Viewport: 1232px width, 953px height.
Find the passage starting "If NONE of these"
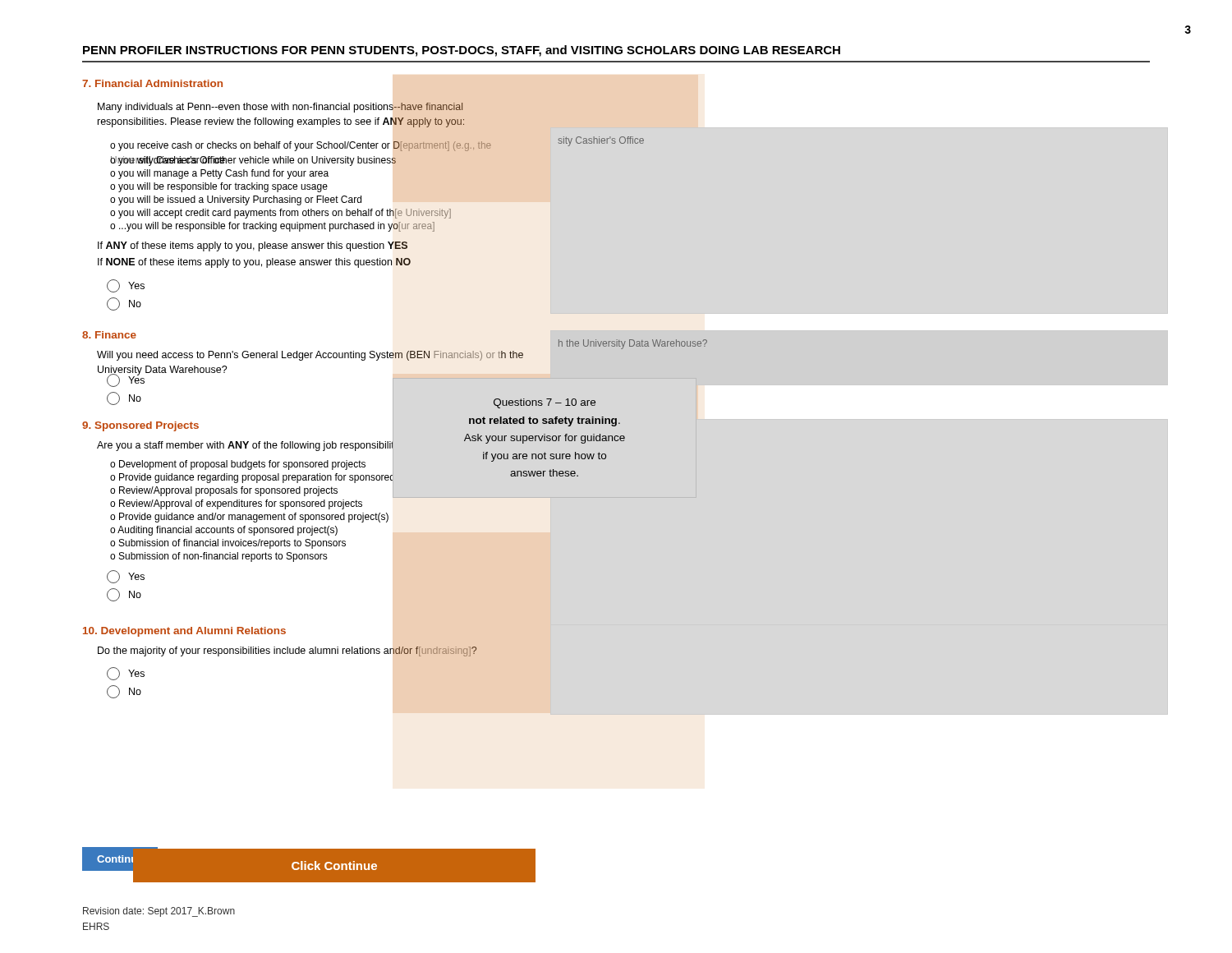[x=254, y=262]
